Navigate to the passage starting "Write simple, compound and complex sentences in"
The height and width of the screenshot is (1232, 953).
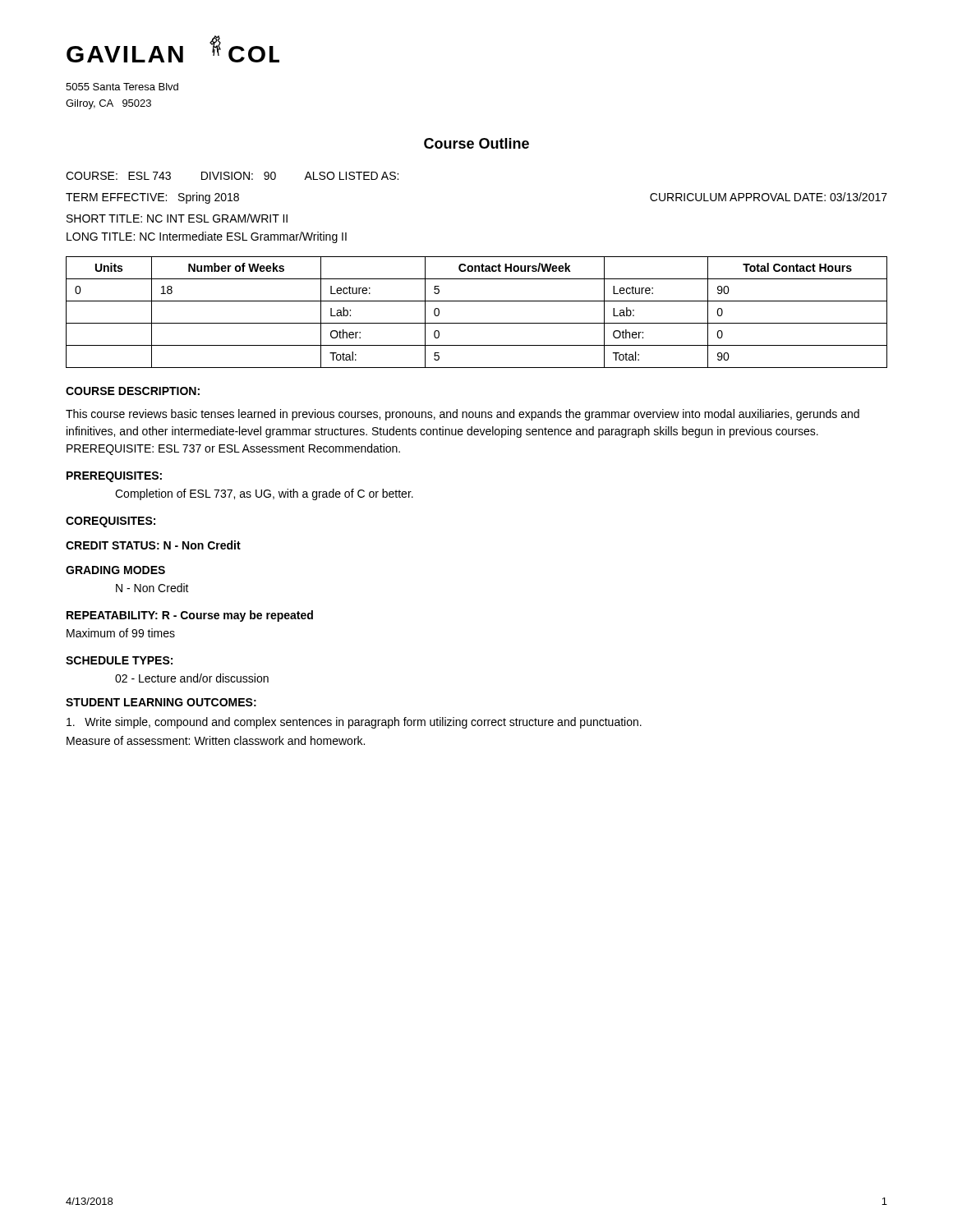354,722
